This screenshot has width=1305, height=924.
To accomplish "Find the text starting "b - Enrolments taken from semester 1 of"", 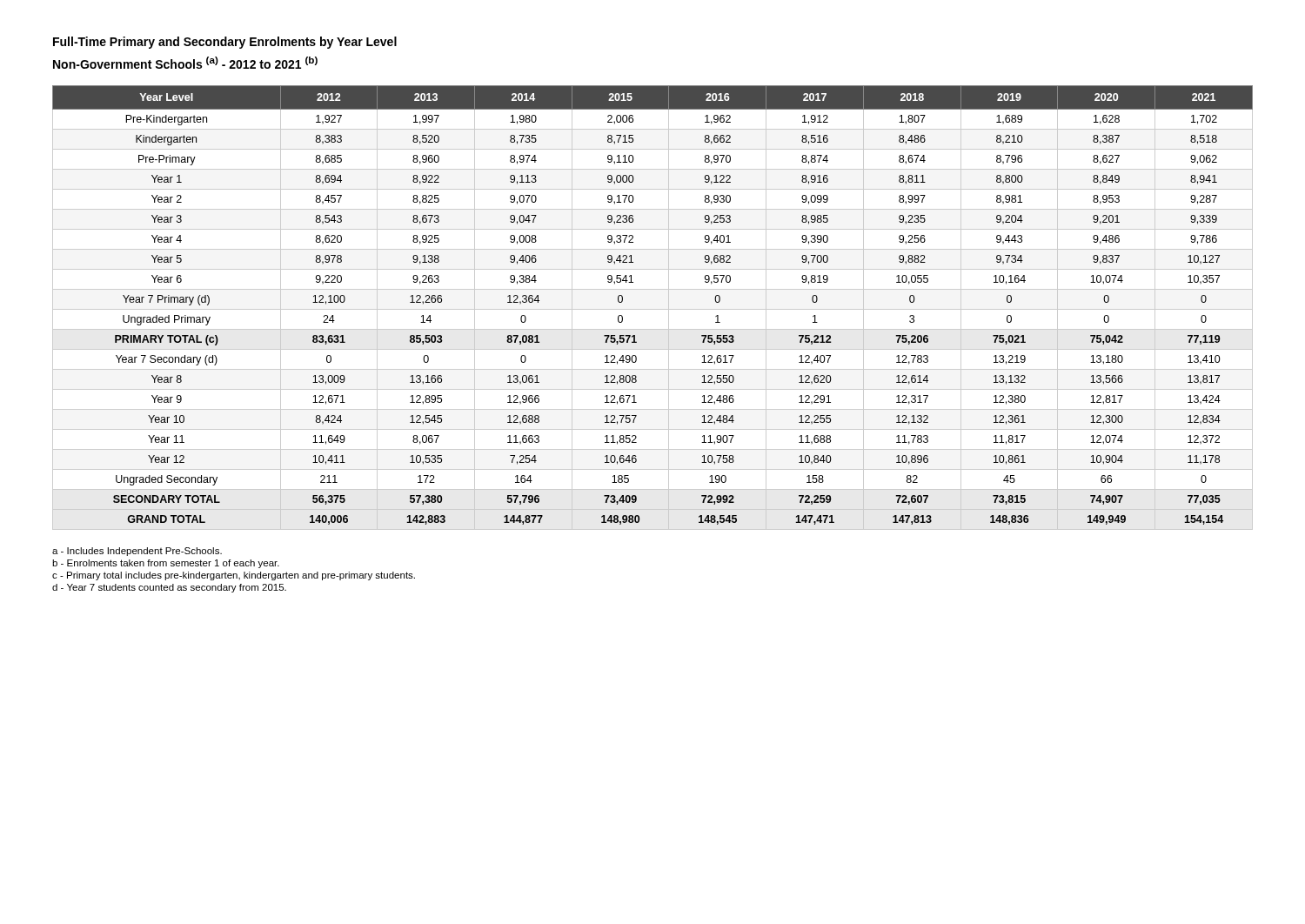I will (166, 564).
